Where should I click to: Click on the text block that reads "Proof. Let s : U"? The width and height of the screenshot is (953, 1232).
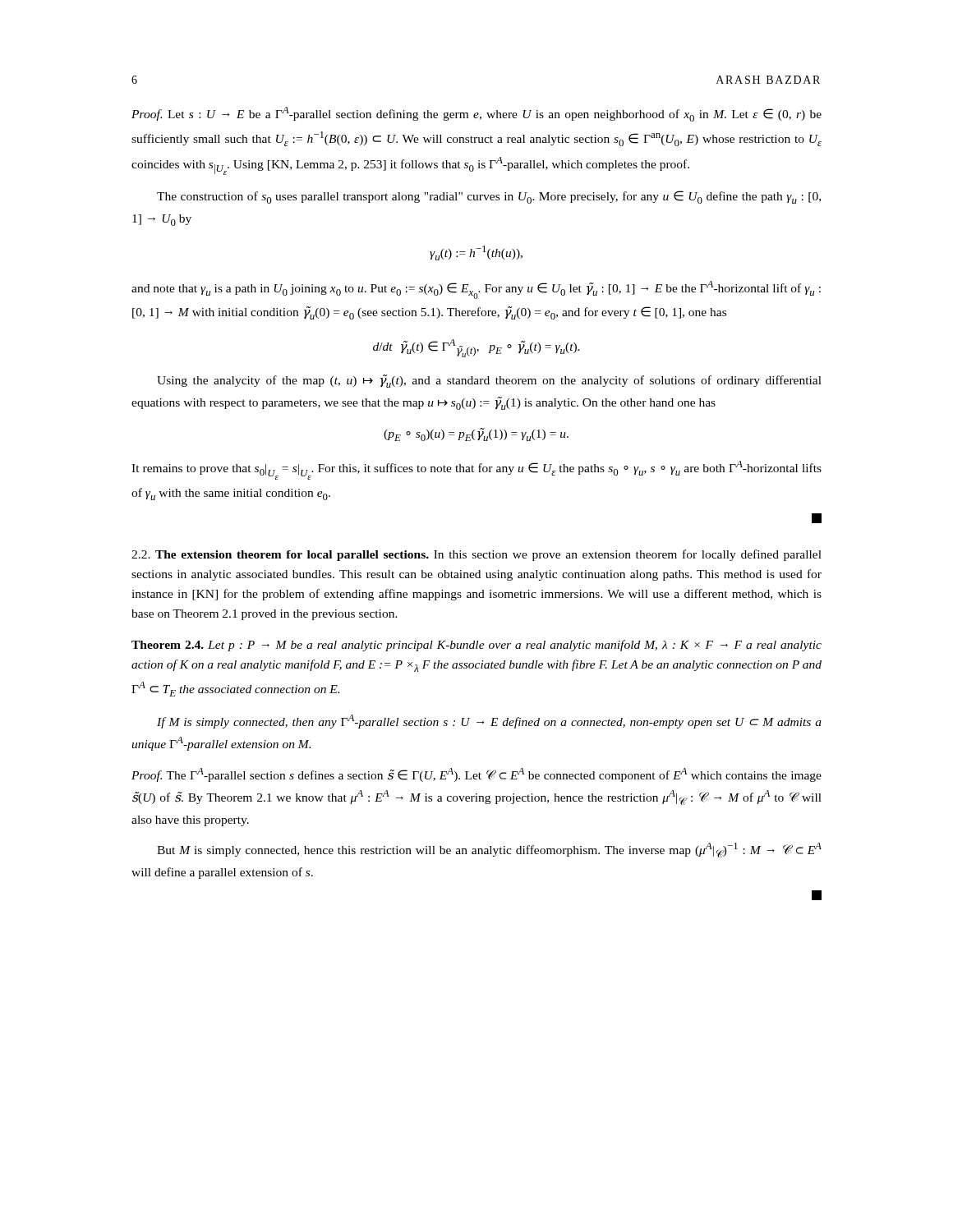click(x=476, y=140)
